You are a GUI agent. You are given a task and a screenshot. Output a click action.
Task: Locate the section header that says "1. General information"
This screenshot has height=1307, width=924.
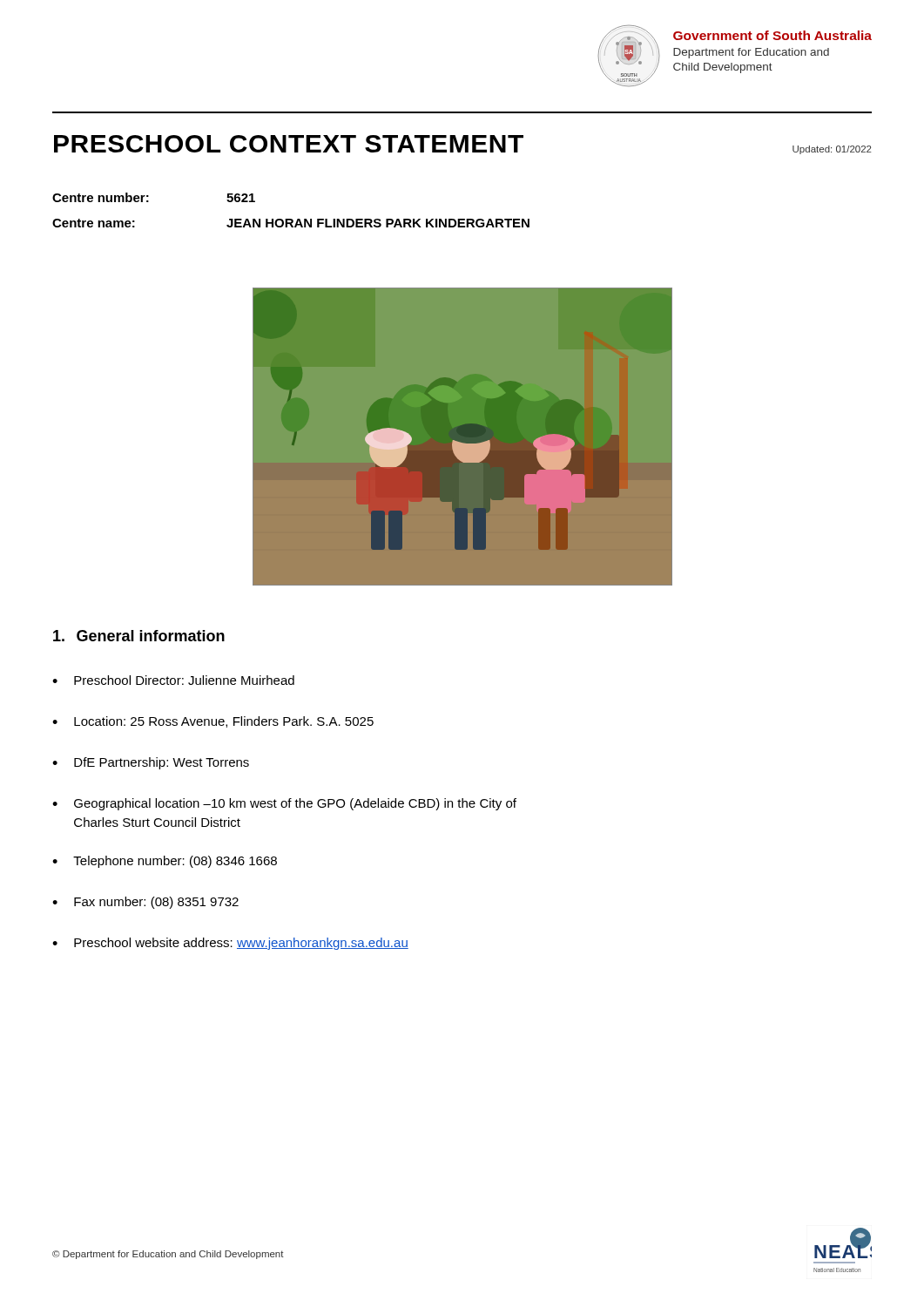click(139, 636)
